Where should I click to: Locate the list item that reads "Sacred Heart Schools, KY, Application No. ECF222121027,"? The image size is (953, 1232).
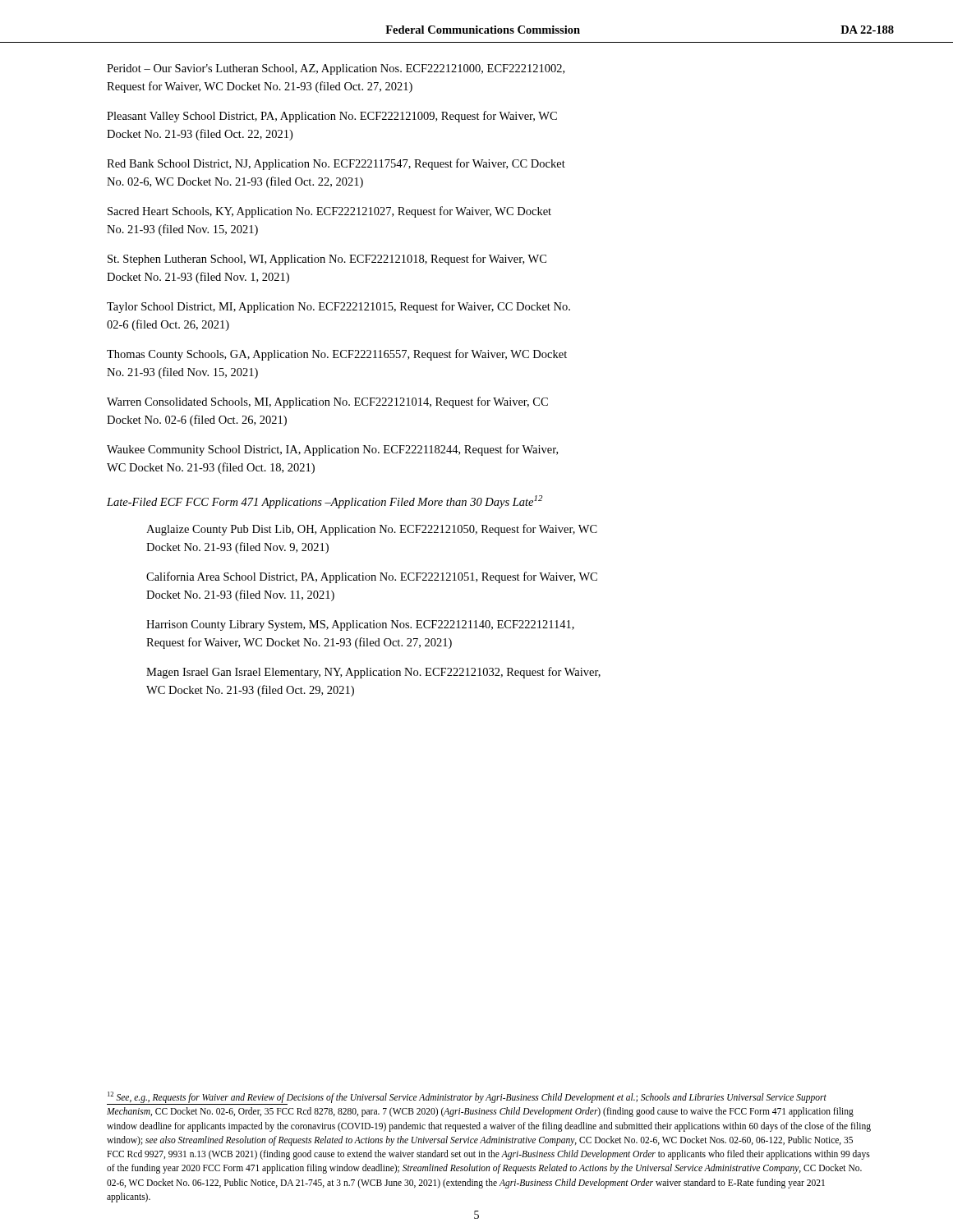click(x=329, y=220)
